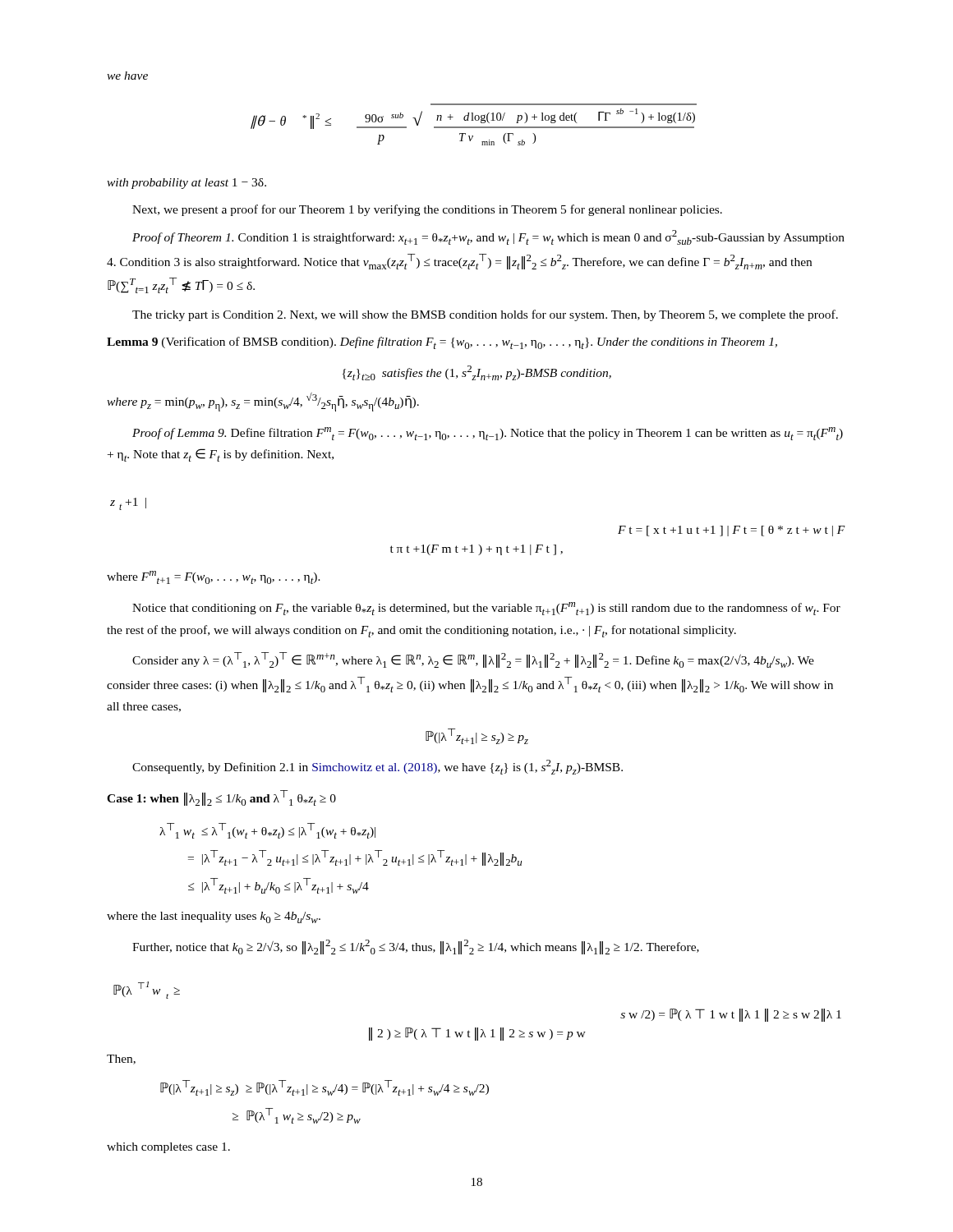Locate the block of text that opens with "Notice that conditioning on Ft, the variable"
The width and height of the screenshot is (953, 1232).
[x=473, y=618]
